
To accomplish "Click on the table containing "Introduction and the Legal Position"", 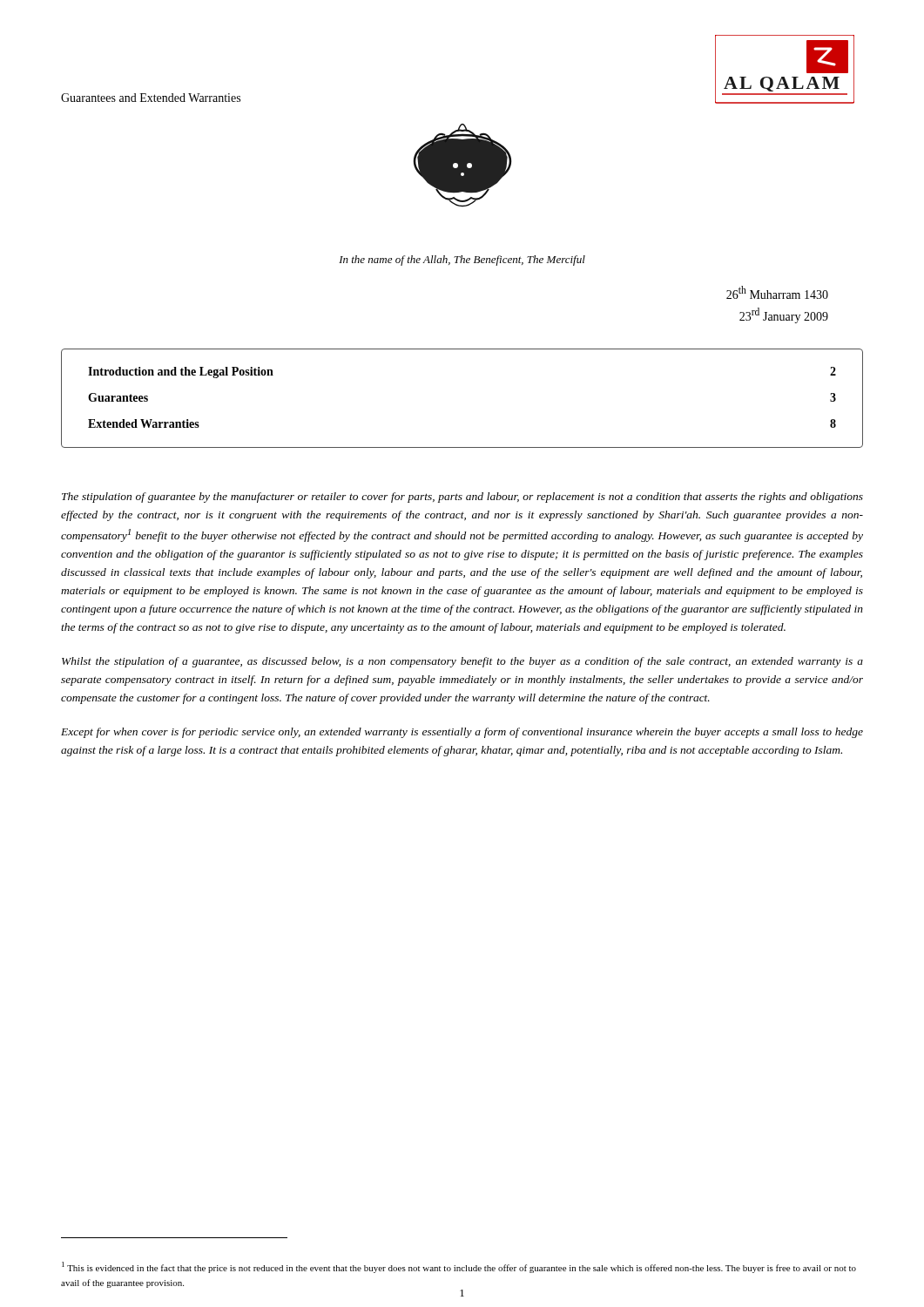I will tap(462, 398).
